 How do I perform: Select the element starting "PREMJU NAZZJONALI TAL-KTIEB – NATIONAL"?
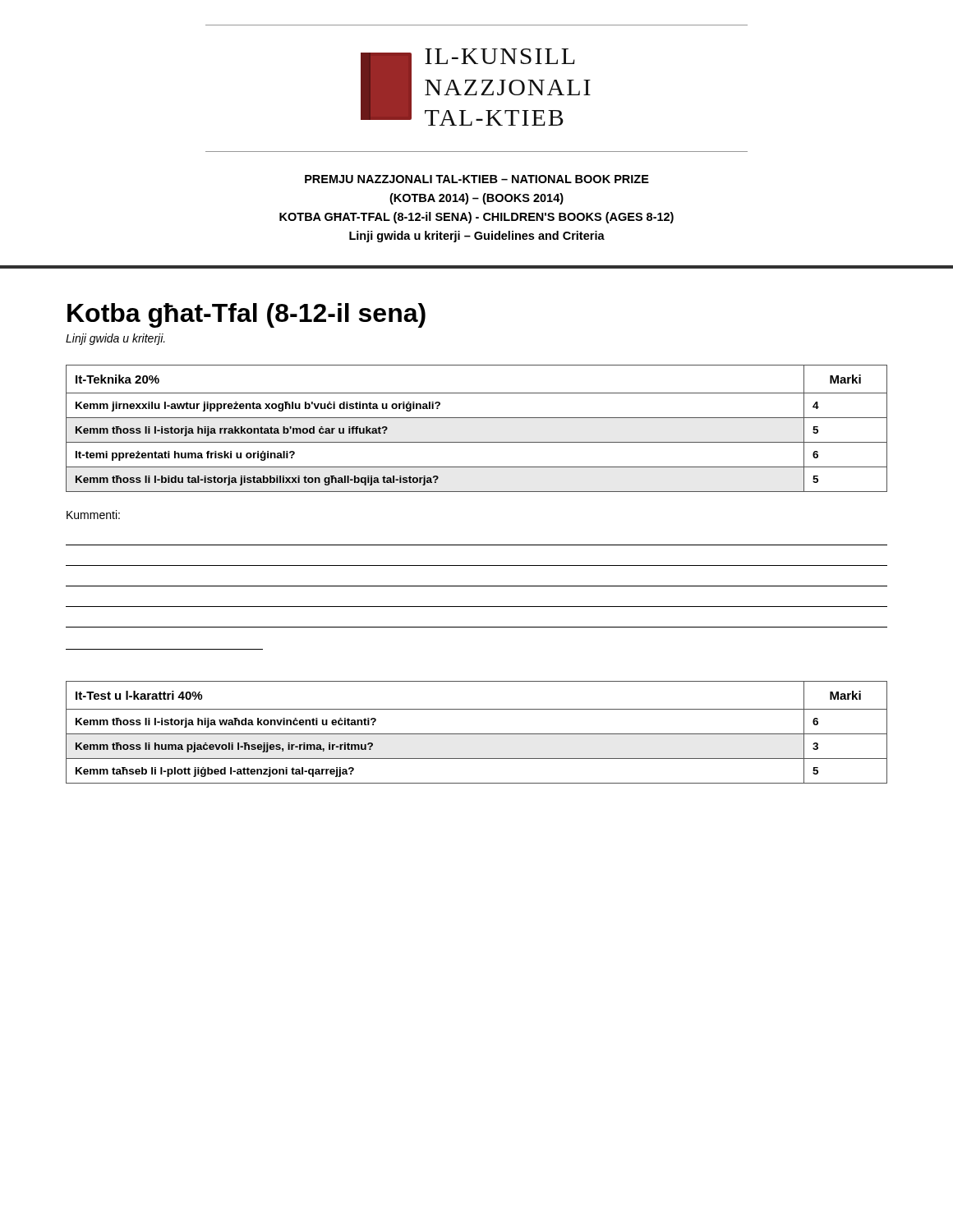[476, 207]
